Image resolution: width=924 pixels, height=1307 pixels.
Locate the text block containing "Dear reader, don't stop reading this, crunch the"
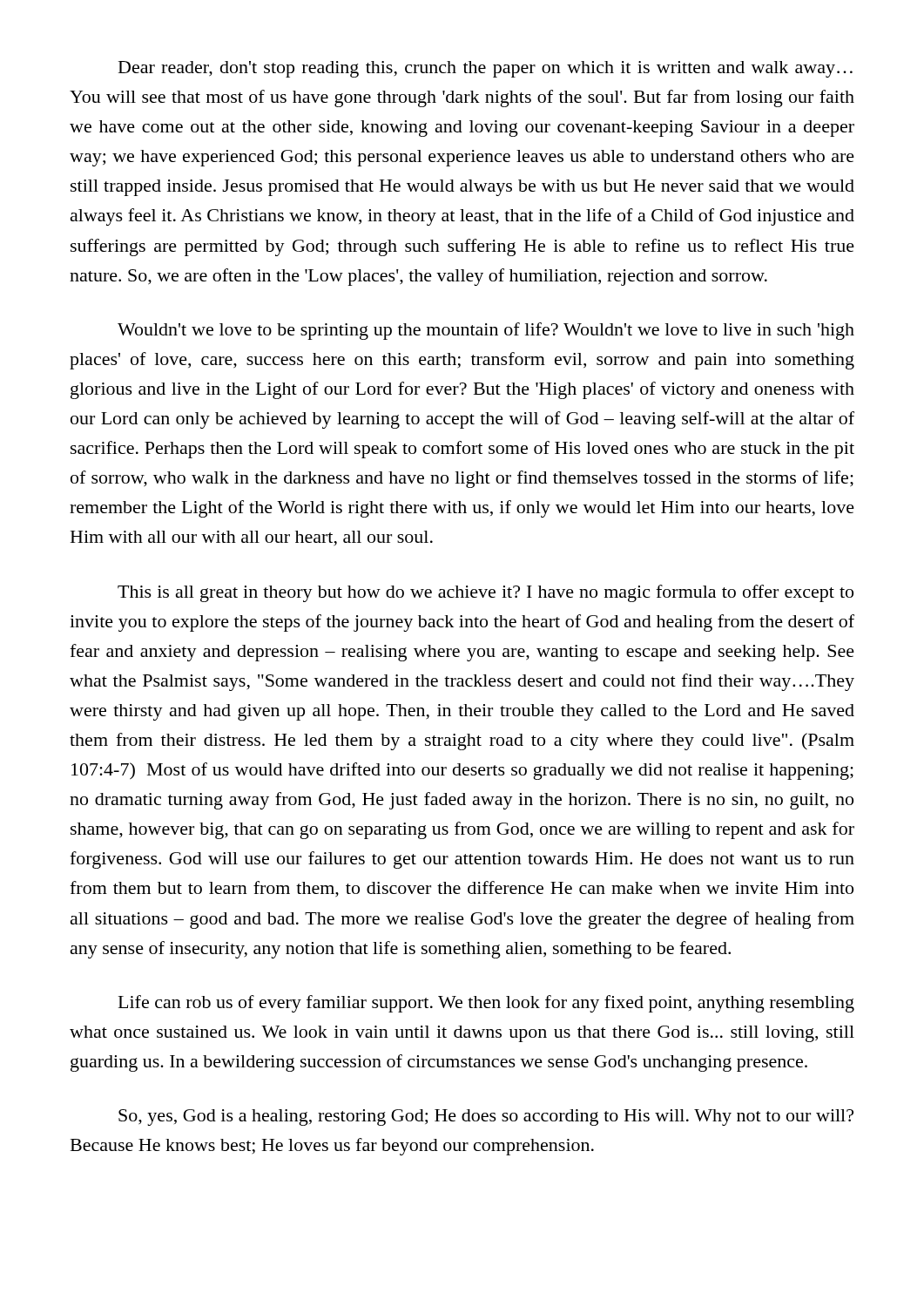(462, 171)
